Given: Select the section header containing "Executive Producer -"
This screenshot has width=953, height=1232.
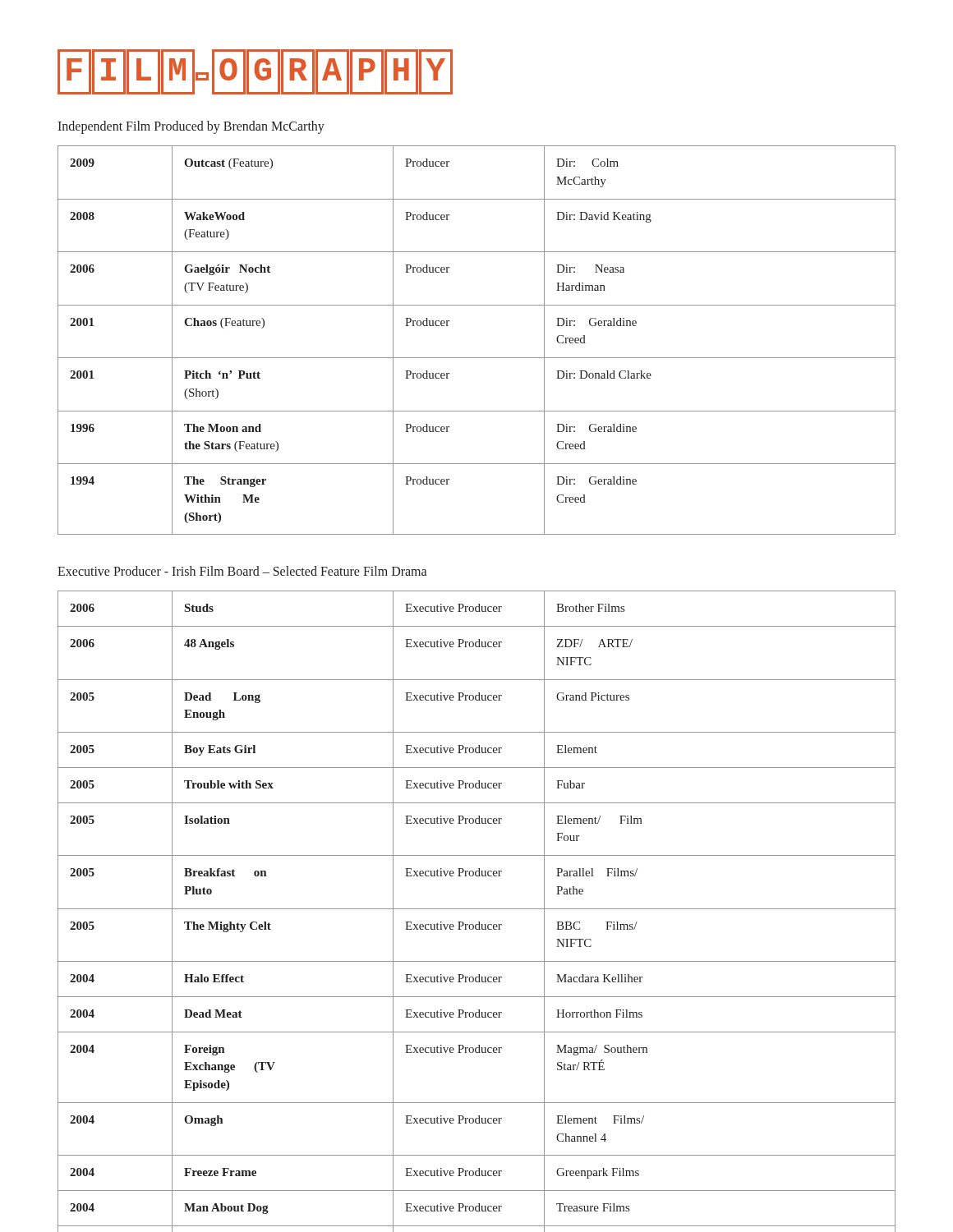Looking at the screenshot, I should click(x=242, y=571).
